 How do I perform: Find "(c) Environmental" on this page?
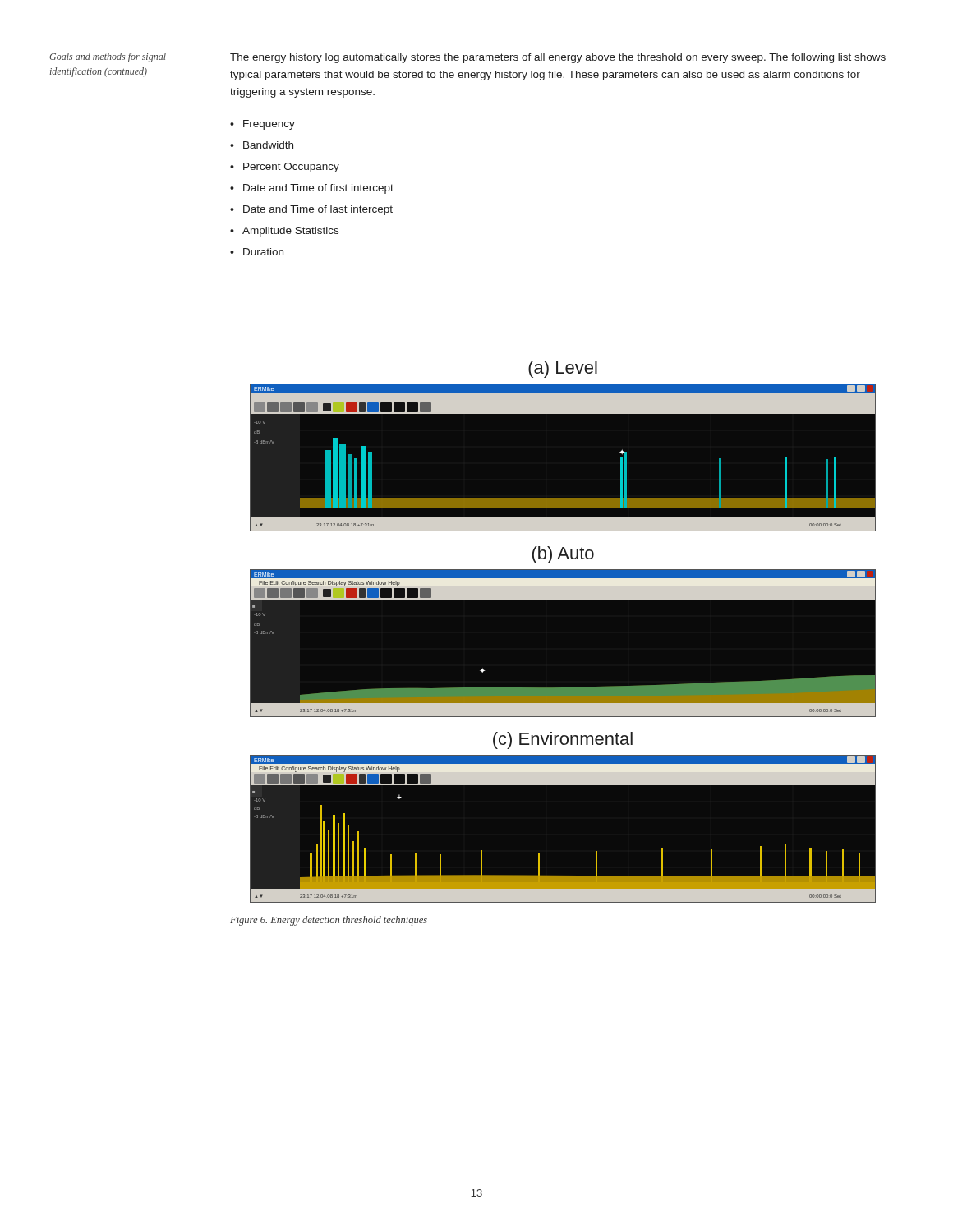tap(563, 739)
